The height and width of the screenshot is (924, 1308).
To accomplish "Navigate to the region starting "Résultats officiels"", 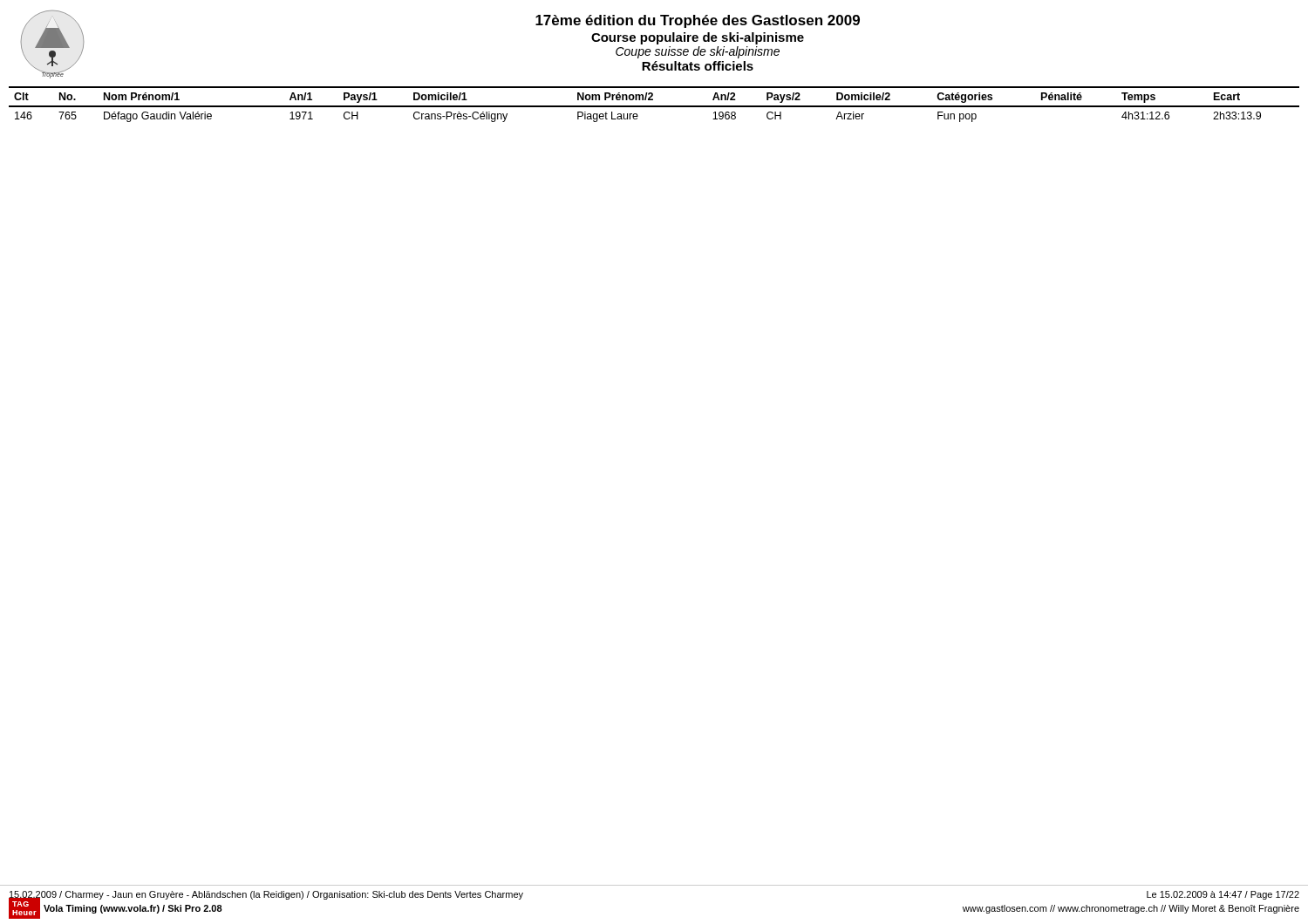I will (x=698, y=66).
